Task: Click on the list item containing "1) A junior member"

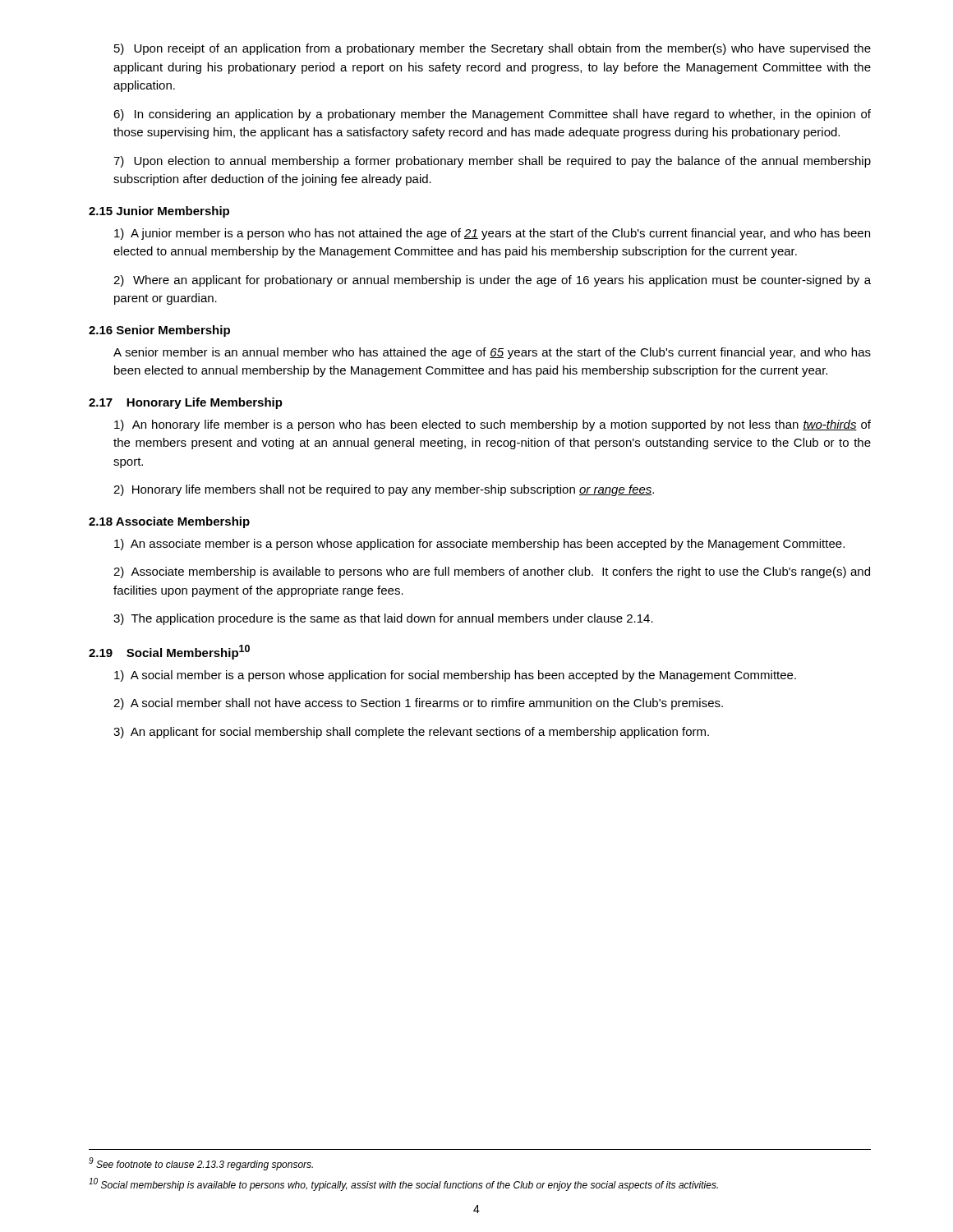Action: (492, 242)
